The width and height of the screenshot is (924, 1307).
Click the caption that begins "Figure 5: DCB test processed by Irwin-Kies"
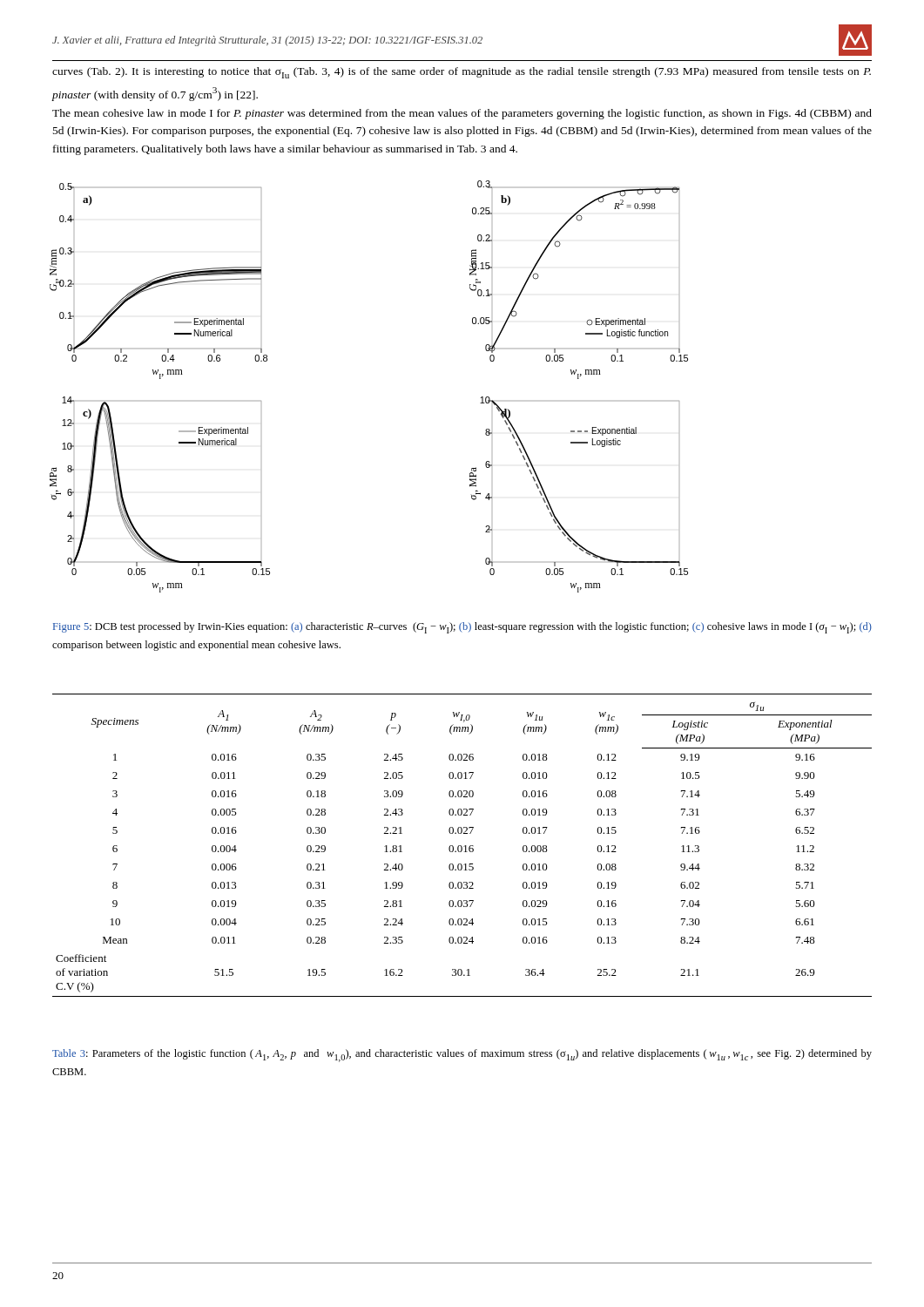coord(462,636)
